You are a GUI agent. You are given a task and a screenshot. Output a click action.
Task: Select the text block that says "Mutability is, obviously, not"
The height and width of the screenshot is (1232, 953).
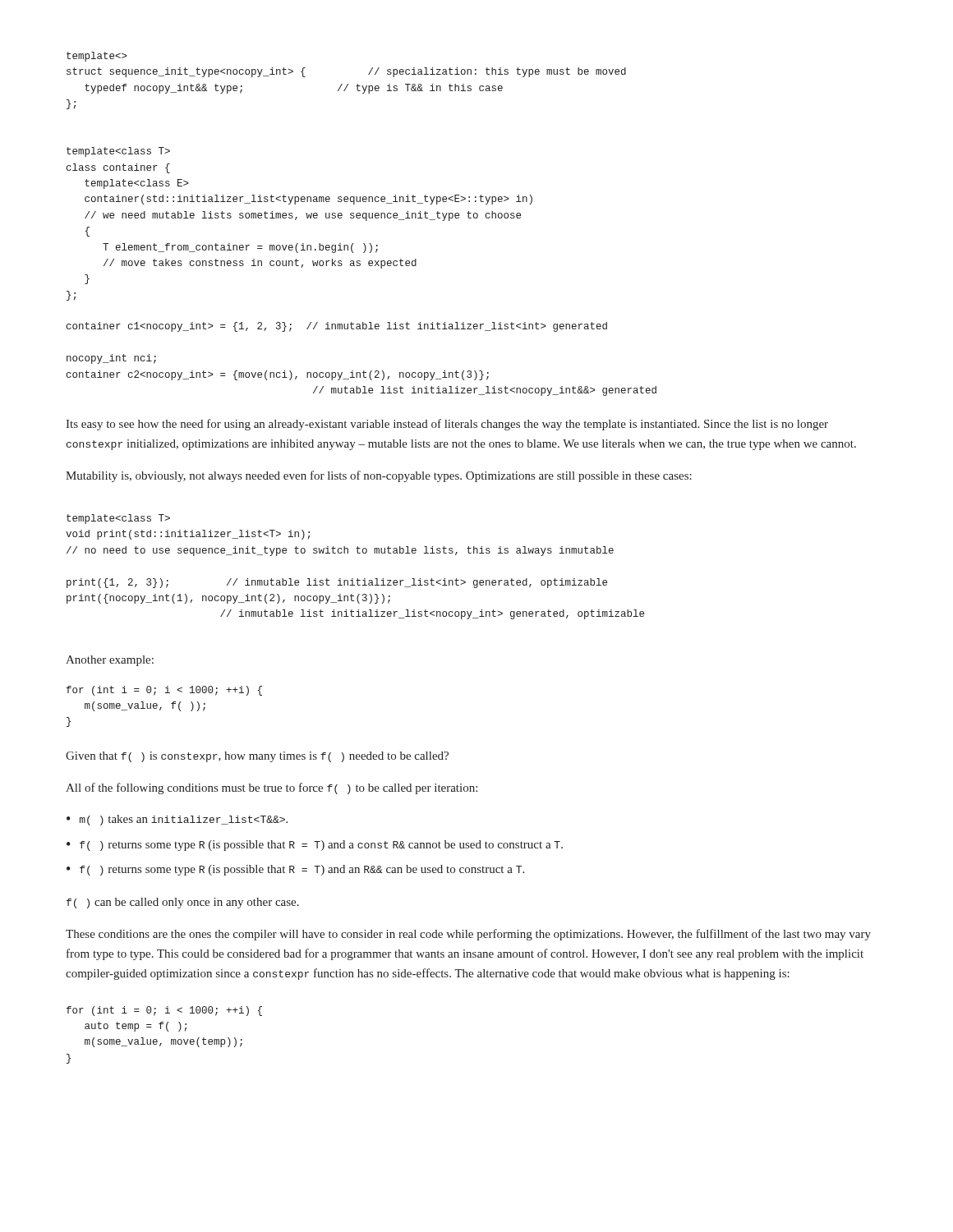(x=379, y=476)
